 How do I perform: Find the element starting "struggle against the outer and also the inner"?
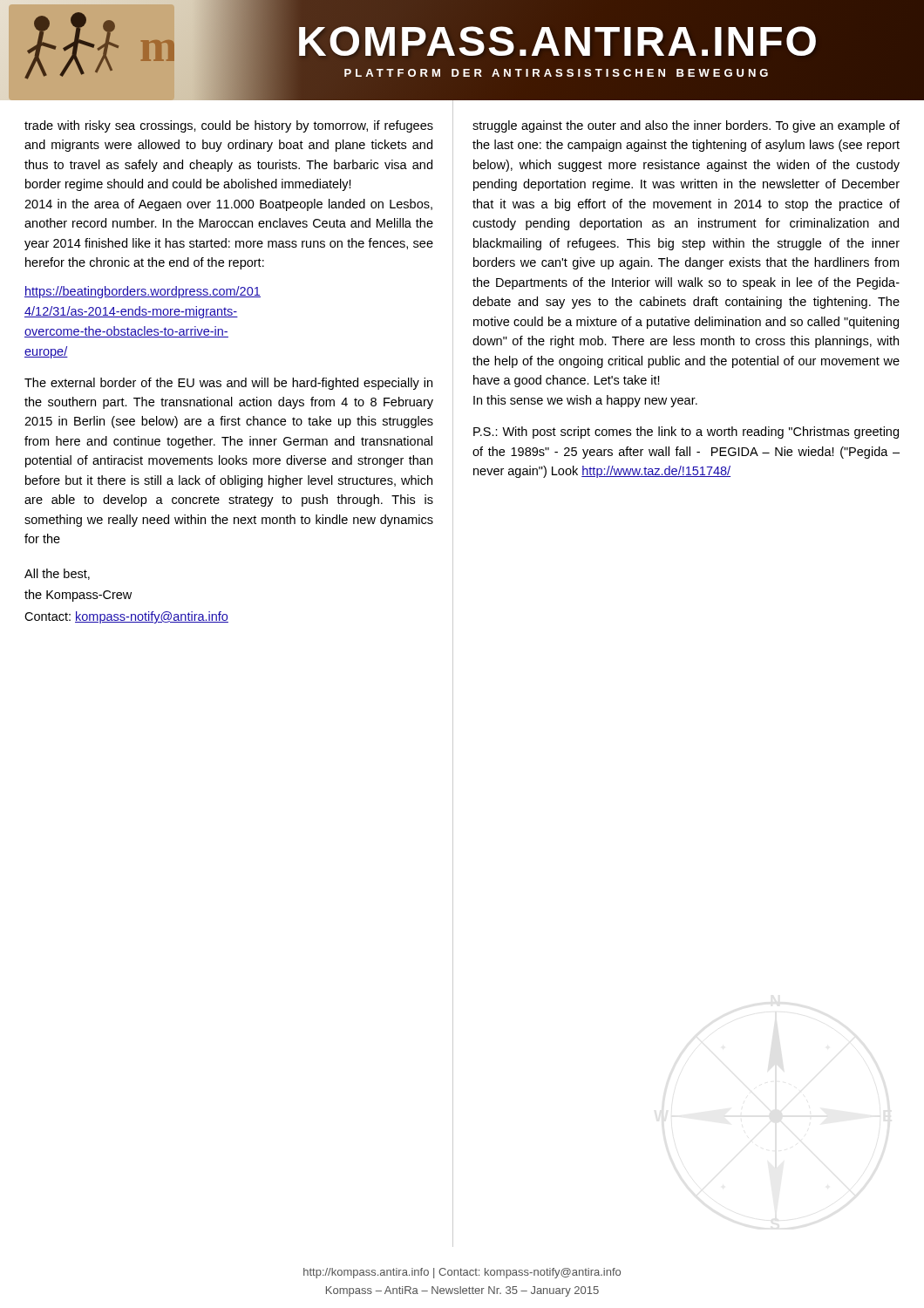point(686,263)
